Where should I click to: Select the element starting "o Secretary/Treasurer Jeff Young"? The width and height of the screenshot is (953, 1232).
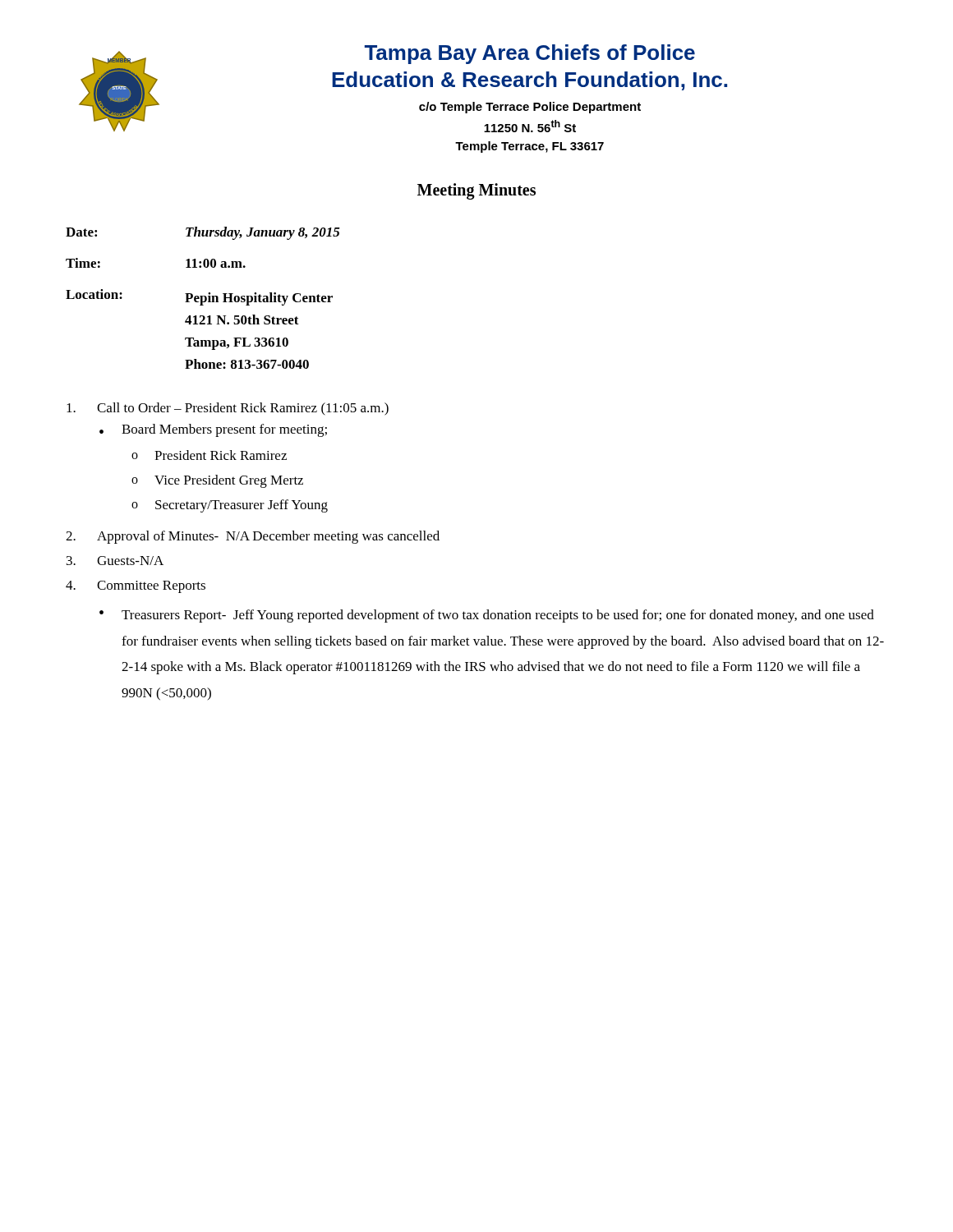pos(230,506)
